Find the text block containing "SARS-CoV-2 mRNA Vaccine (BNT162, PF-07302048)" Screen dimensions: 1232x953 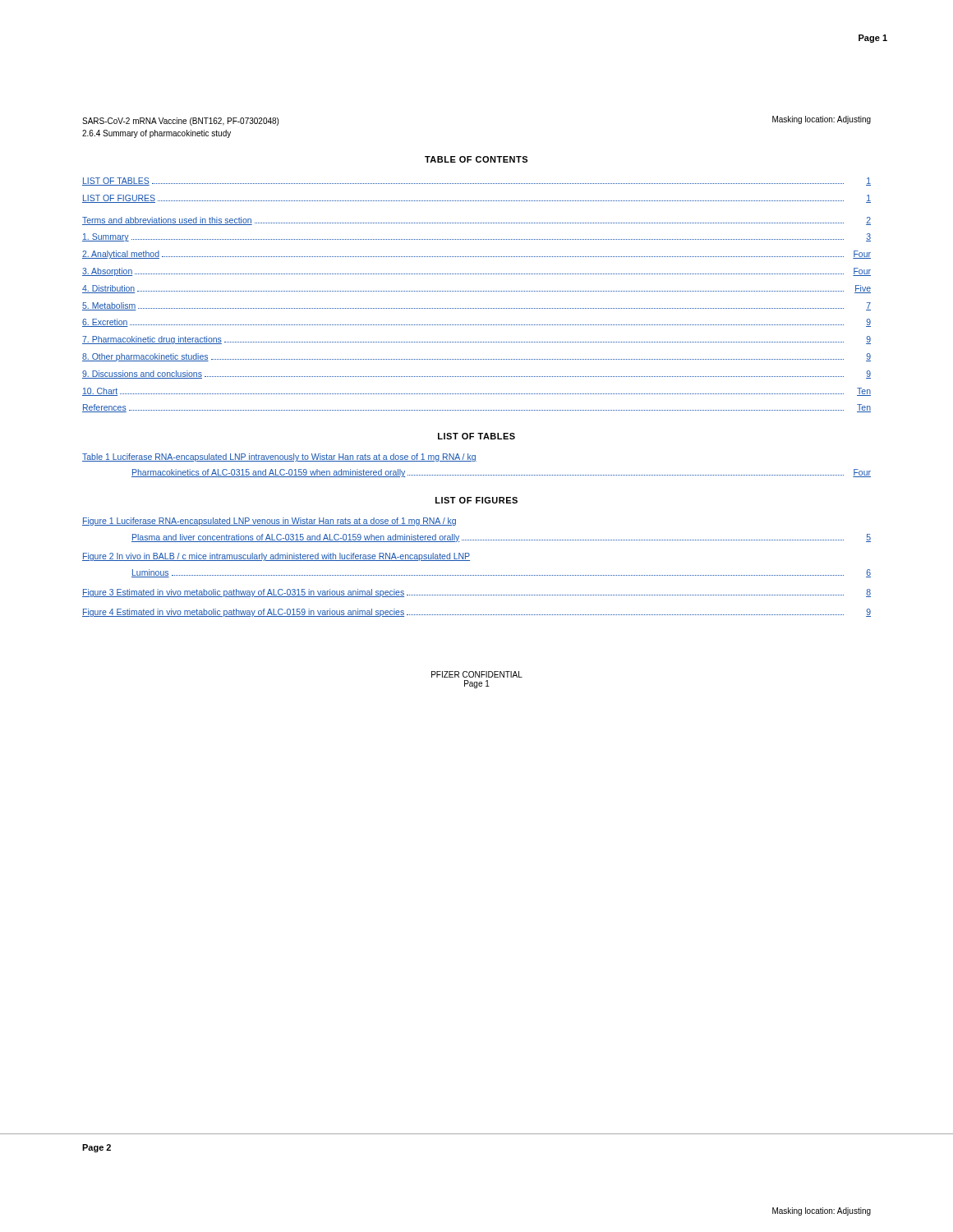point(181,127)
